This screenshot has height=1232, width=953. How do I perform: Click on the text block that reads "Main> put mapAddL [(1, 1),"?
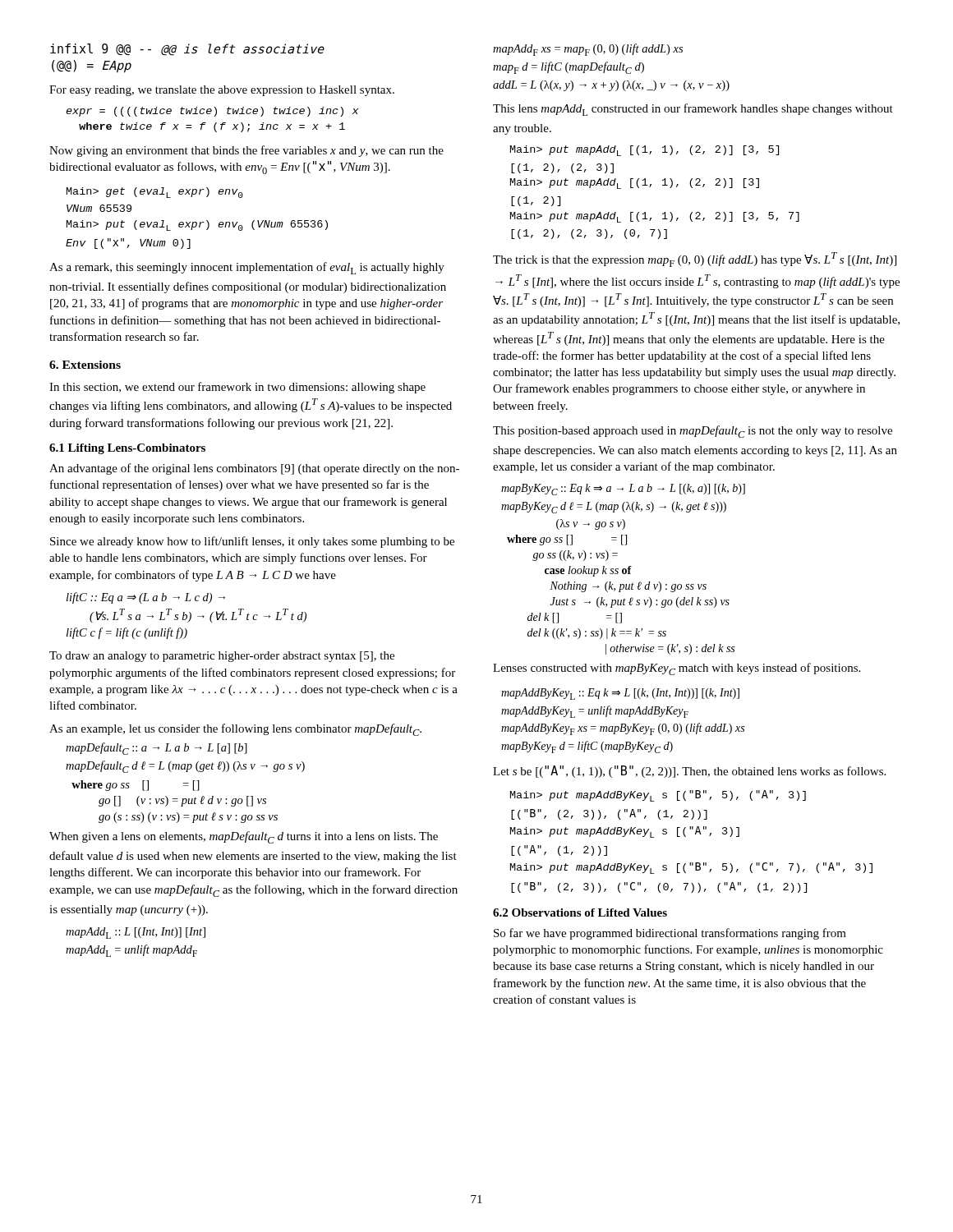click(x=707, y=193)
